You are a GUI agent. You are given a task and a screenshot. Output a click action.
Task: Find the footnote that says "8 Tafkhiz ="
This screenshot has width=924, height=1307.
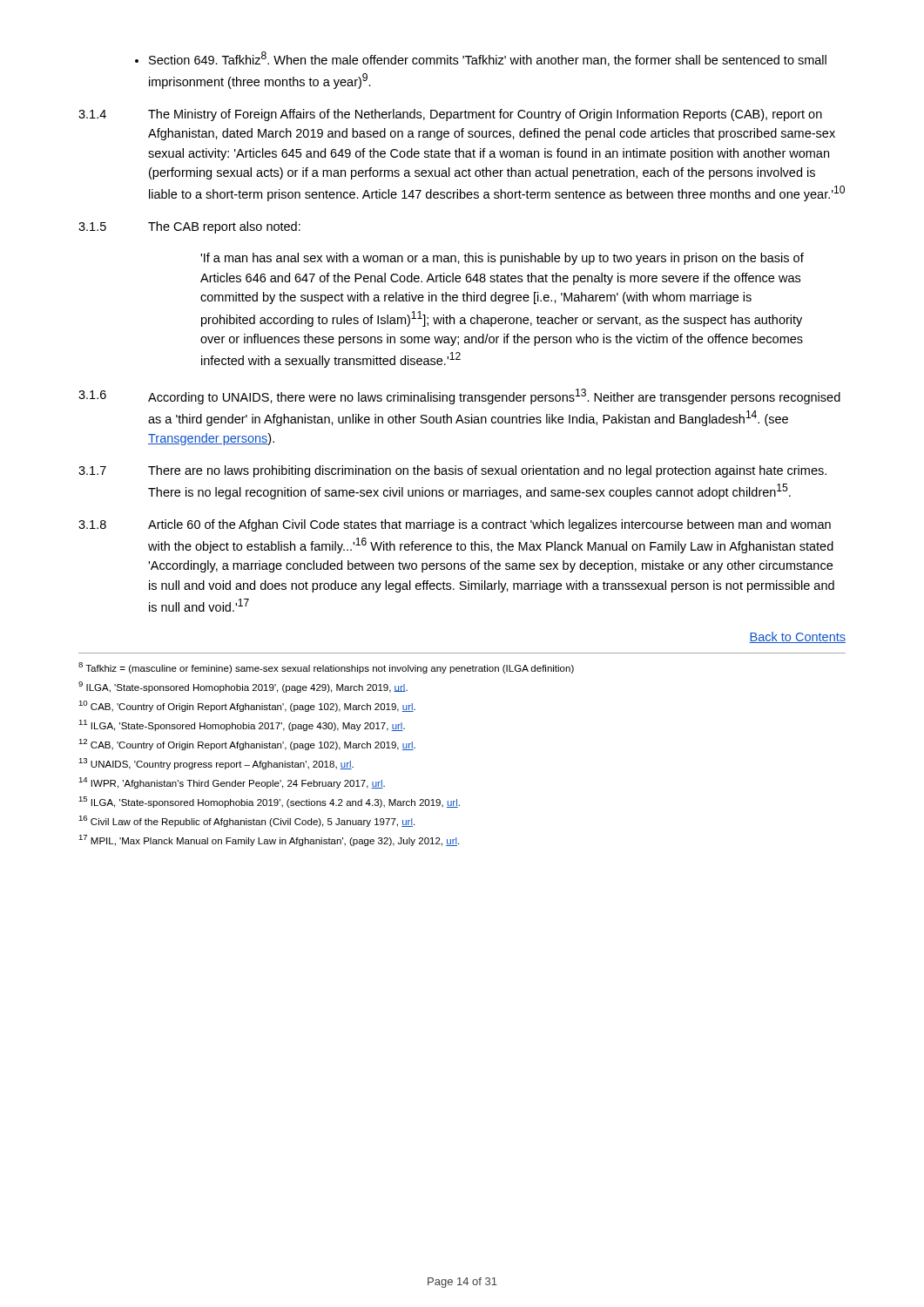[x=326, y=666]
